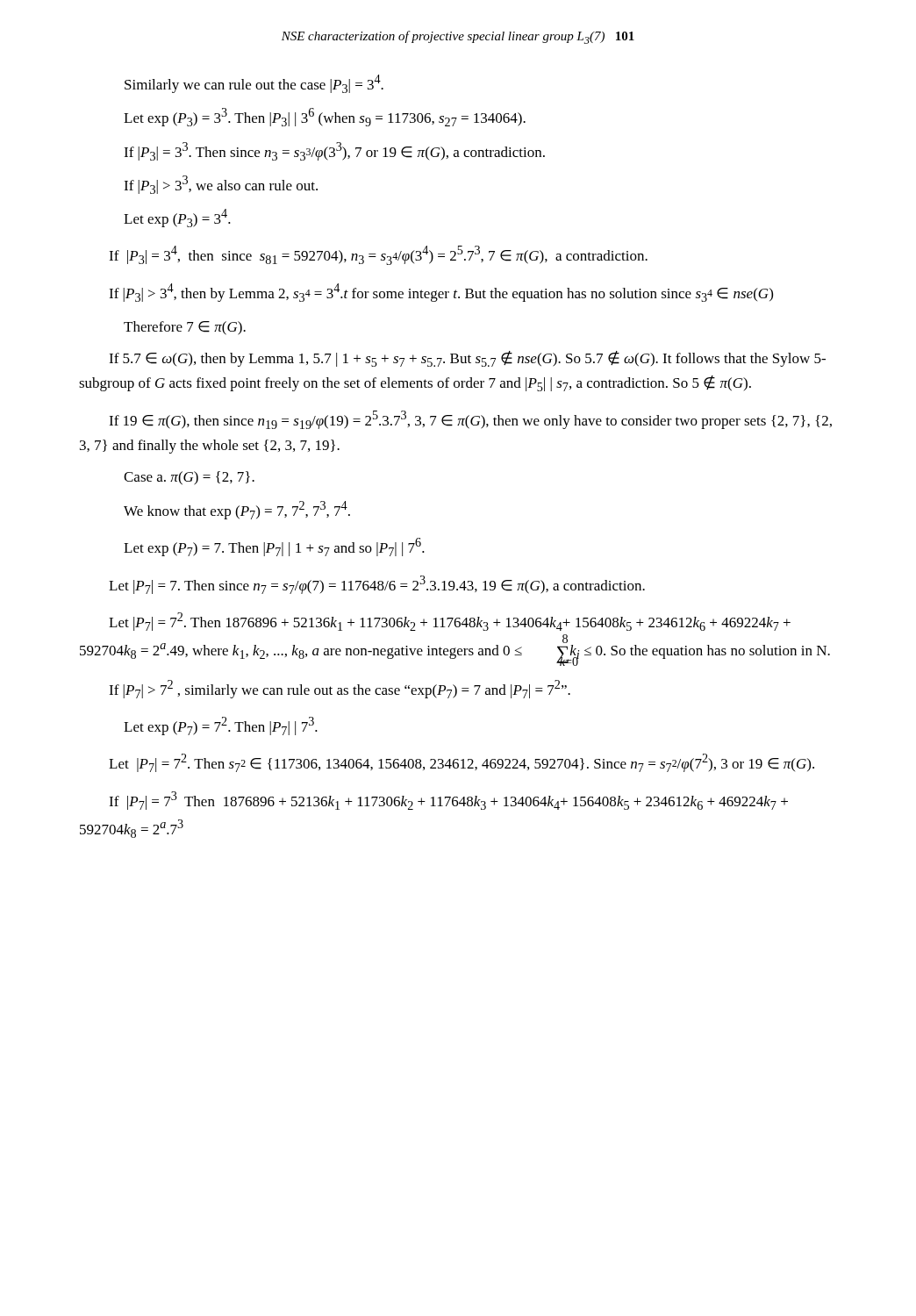The width and height of the screenshot is (916, 1316).
Task: Point to the text block starting "If 19 ∈ π(G), then since n19 ="
Action: (456, 431)
